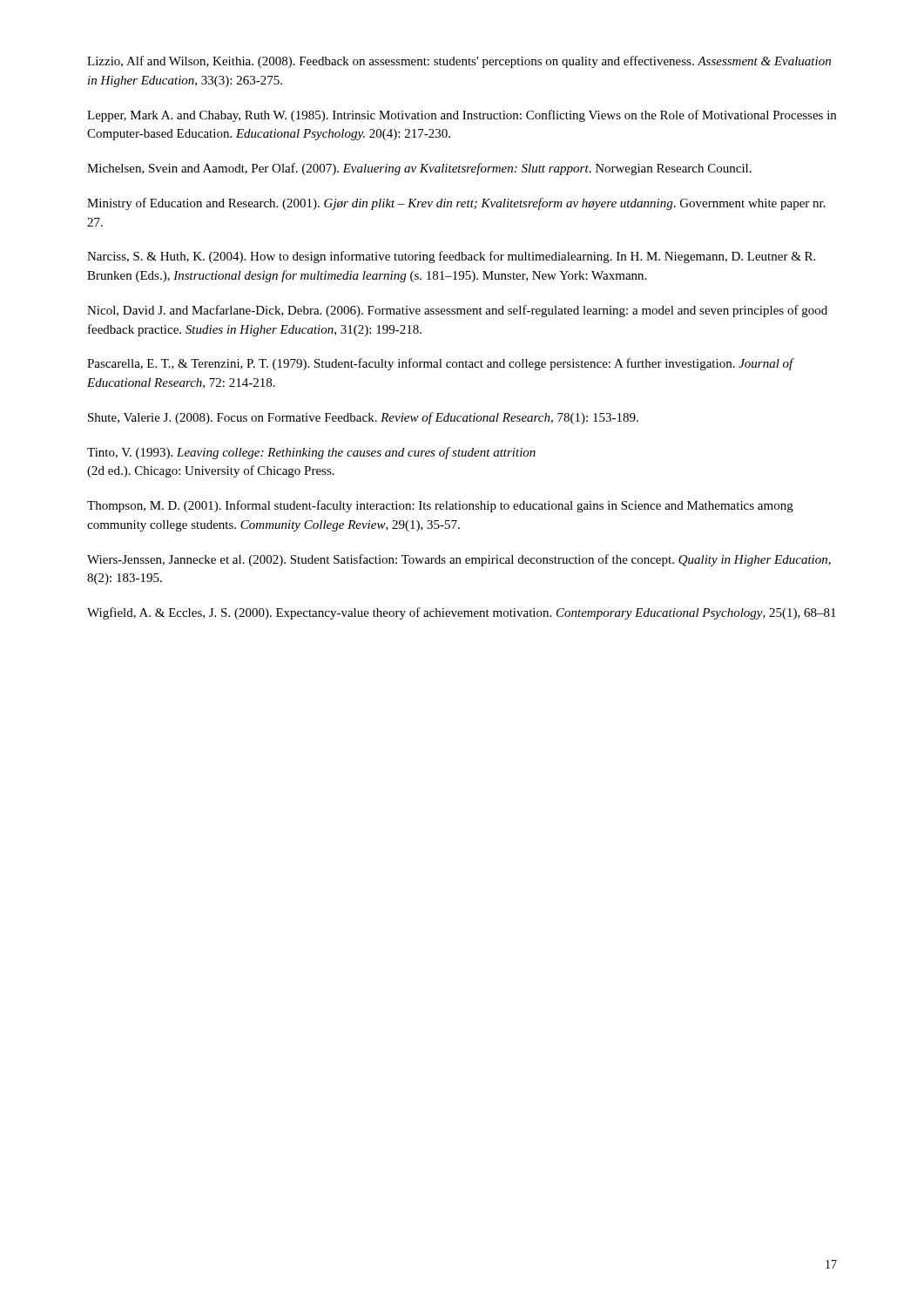Navigate to the region starting "Wigfield, A. &"

(x=462, y=613)
